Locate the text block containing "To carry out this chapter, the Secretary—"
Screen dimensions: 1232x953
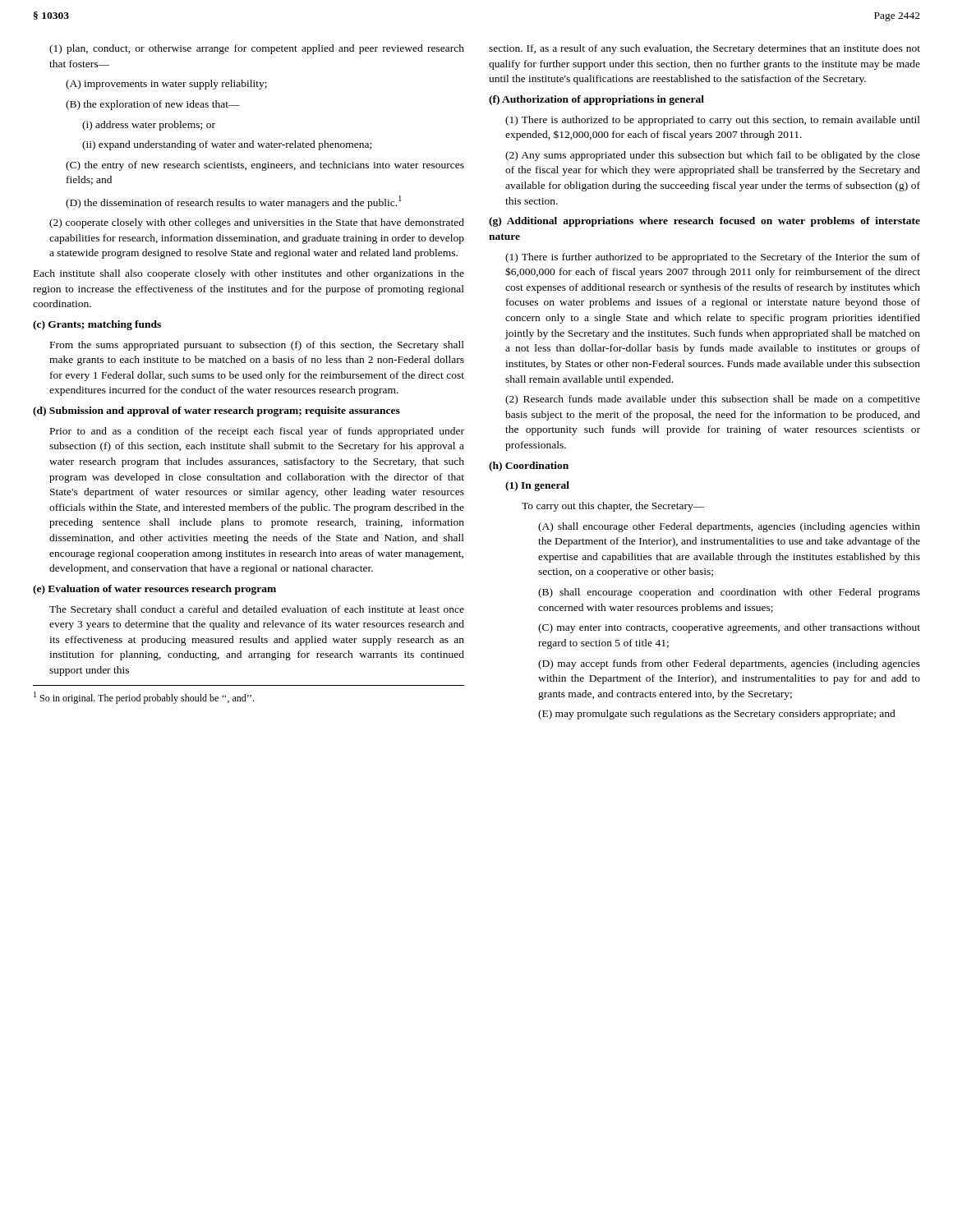[721, 610]
